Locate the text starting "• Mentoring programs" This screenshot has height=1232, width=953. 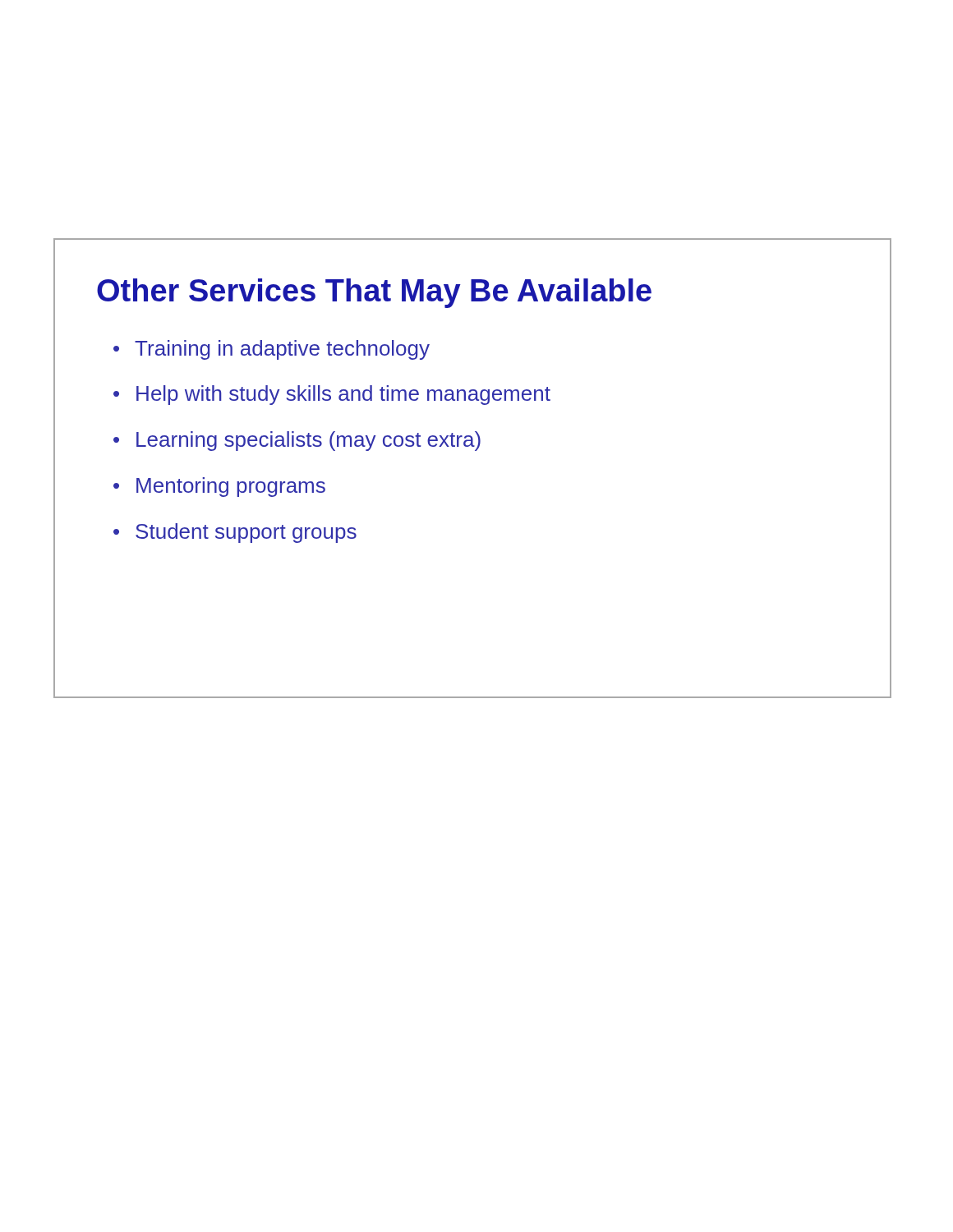click(219, 486)
